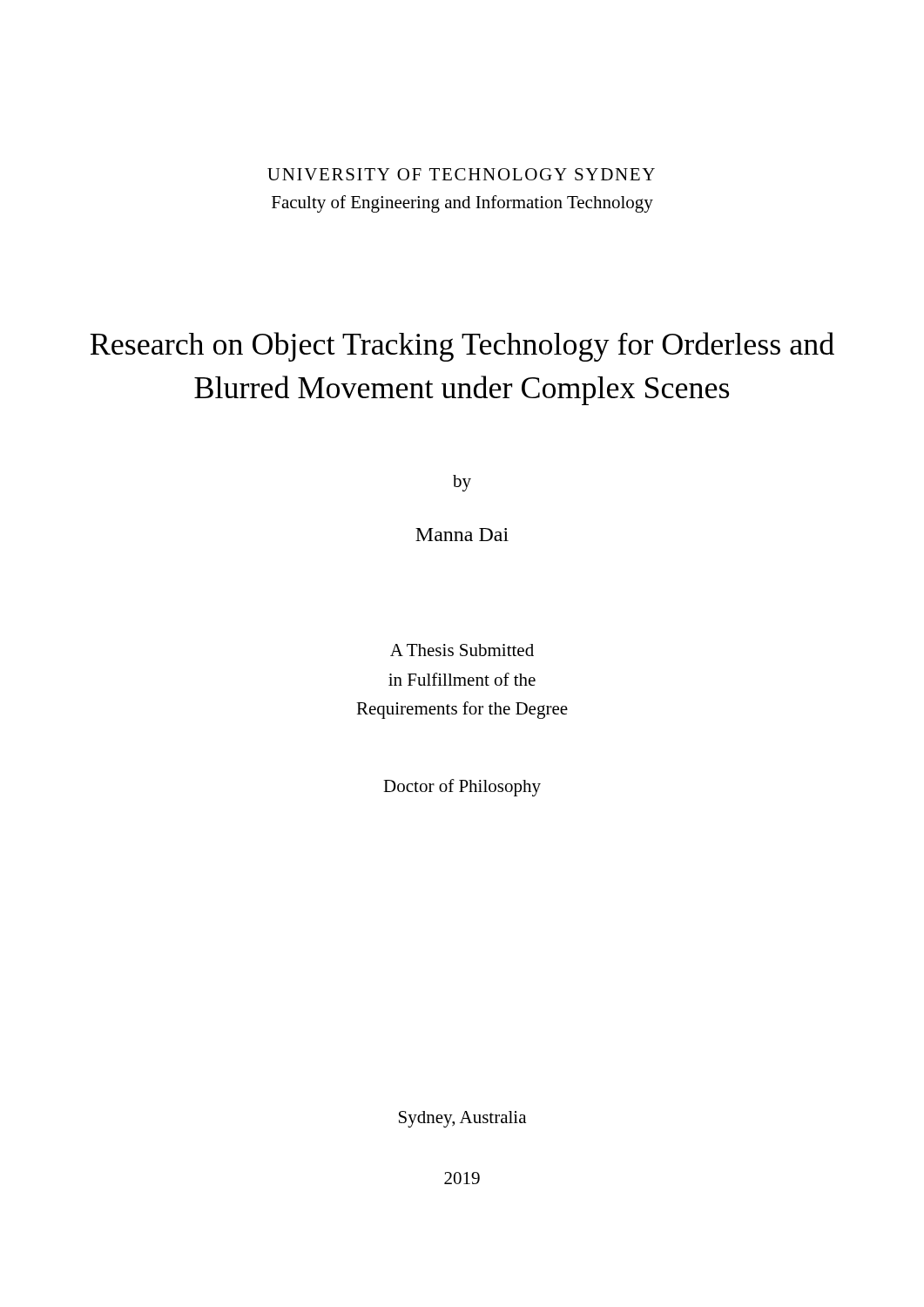Image resolution: width=924 pixels, height=1307 pixels.
Task: Find the element starting "Doctor of Philosophy"
Action: point(462,786)
